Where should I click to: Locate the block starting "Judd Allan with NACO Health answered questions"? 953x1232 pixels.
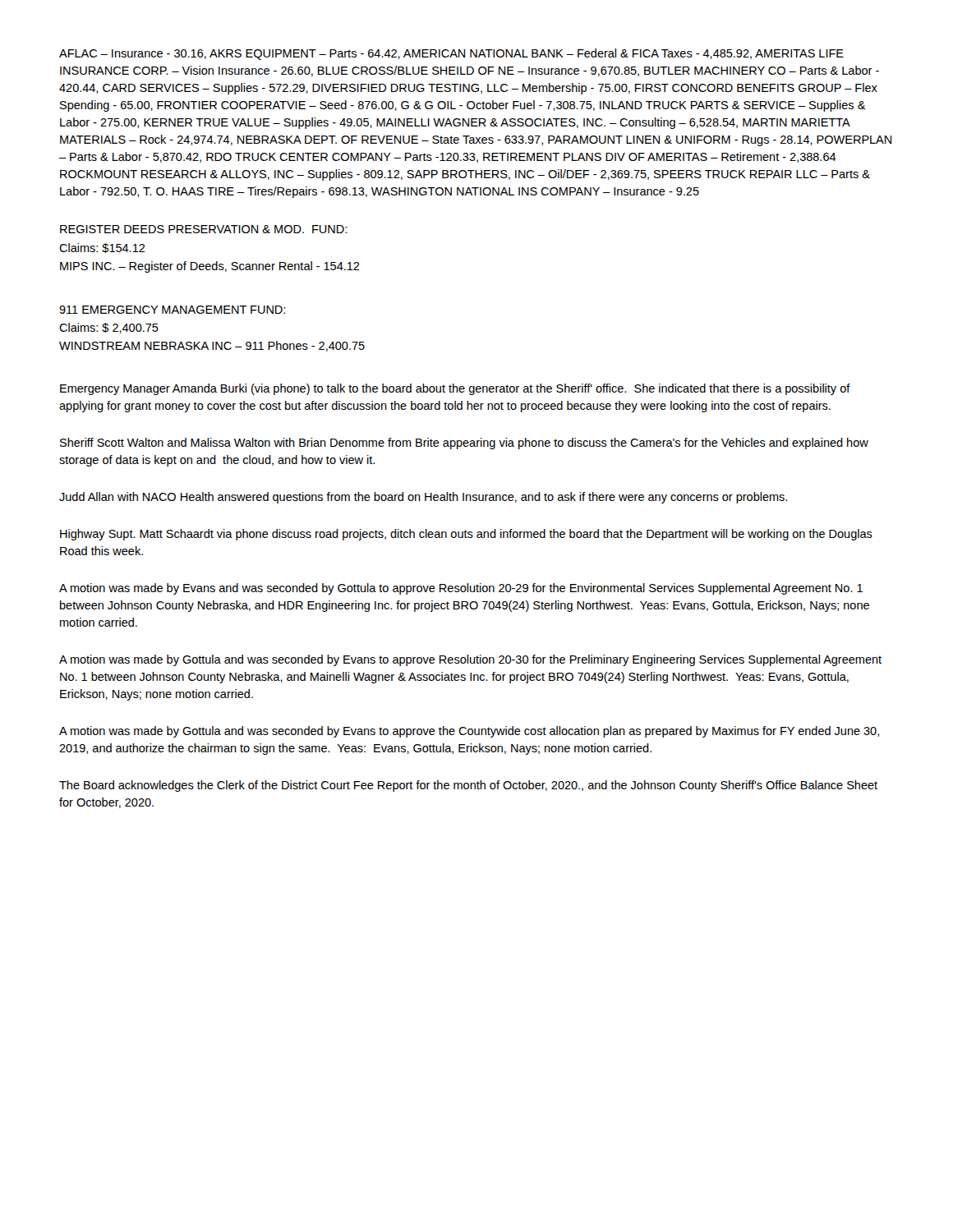[x=424, y=497]
